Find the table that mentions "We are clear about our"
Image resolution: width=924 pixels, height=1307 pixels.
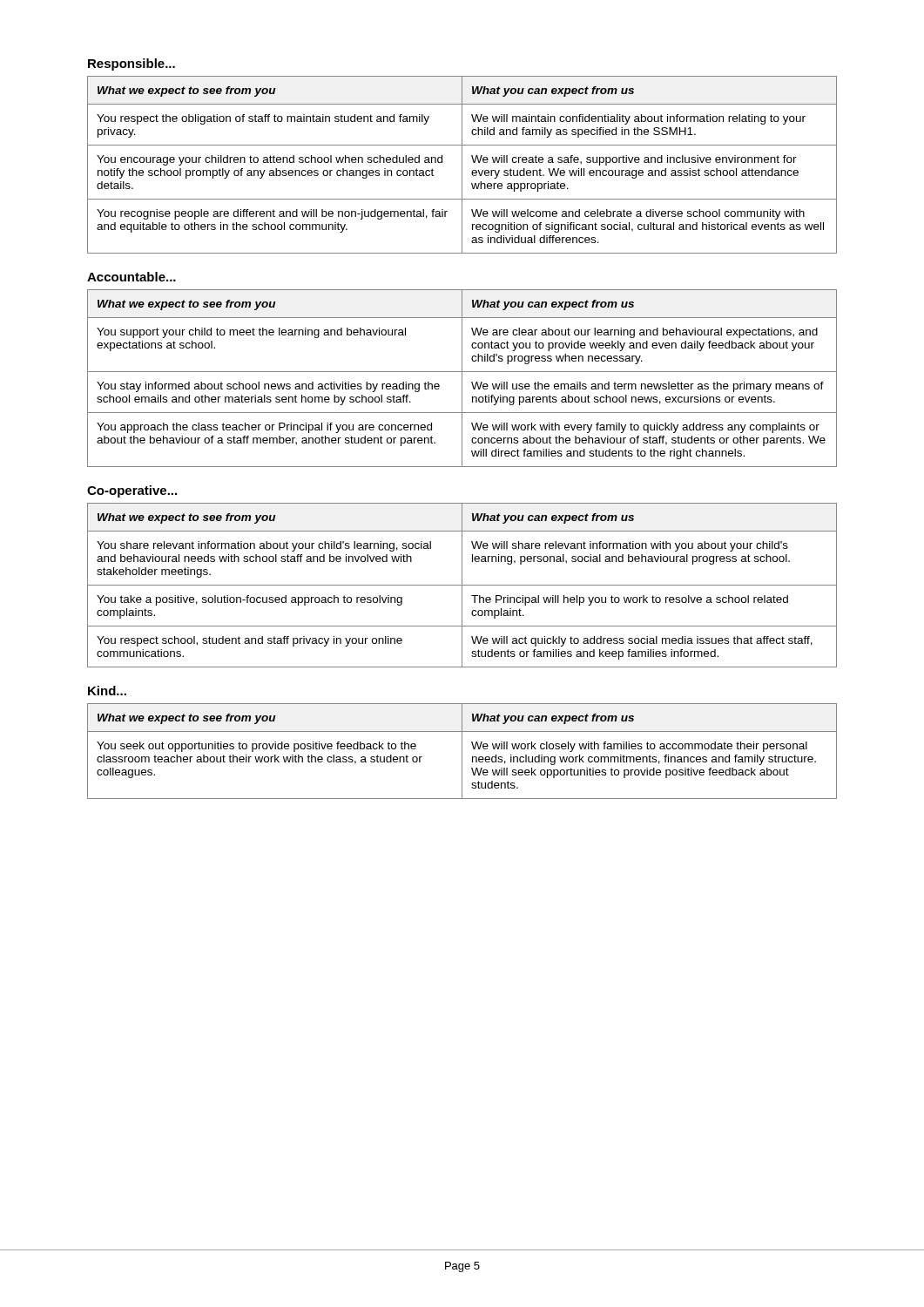click(x=462, y=378)
